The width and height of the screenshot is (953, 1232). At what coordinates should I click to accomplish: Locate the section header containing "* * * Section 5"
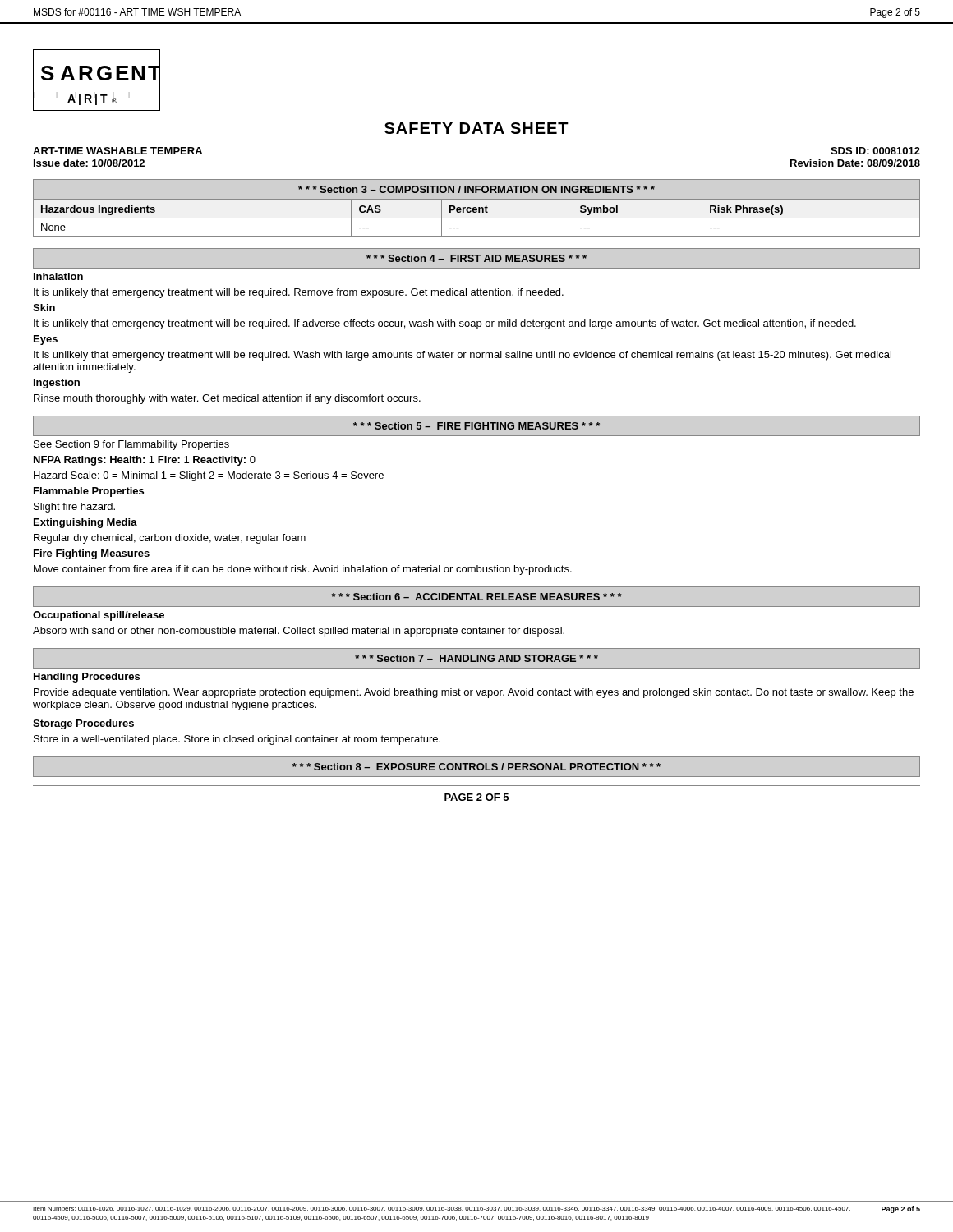pyautogui.click(x=476, y=426)
